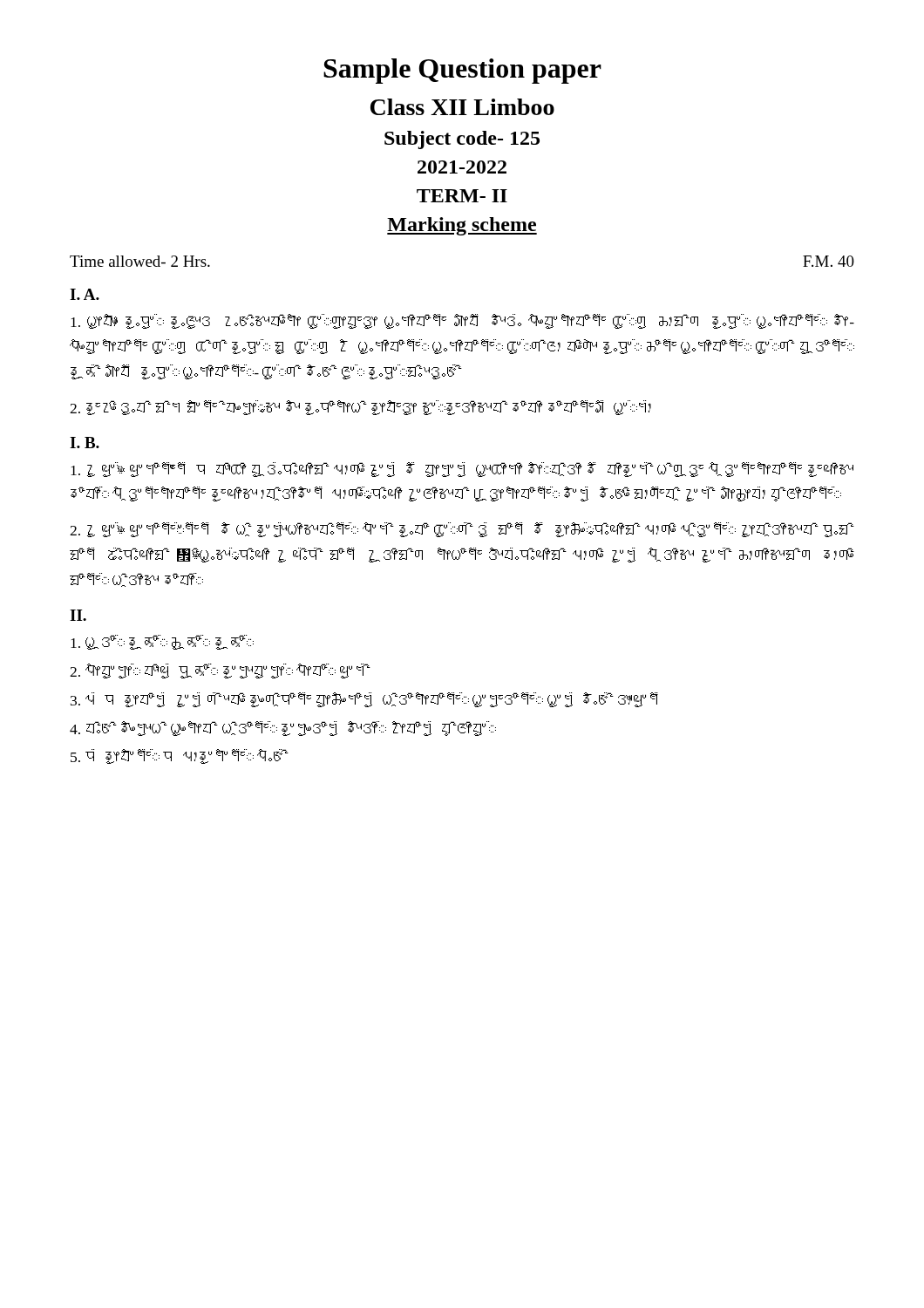The image size is (924, 1308).
Task: Point to the text starting "TERM- II"
Action: (462, 196)
